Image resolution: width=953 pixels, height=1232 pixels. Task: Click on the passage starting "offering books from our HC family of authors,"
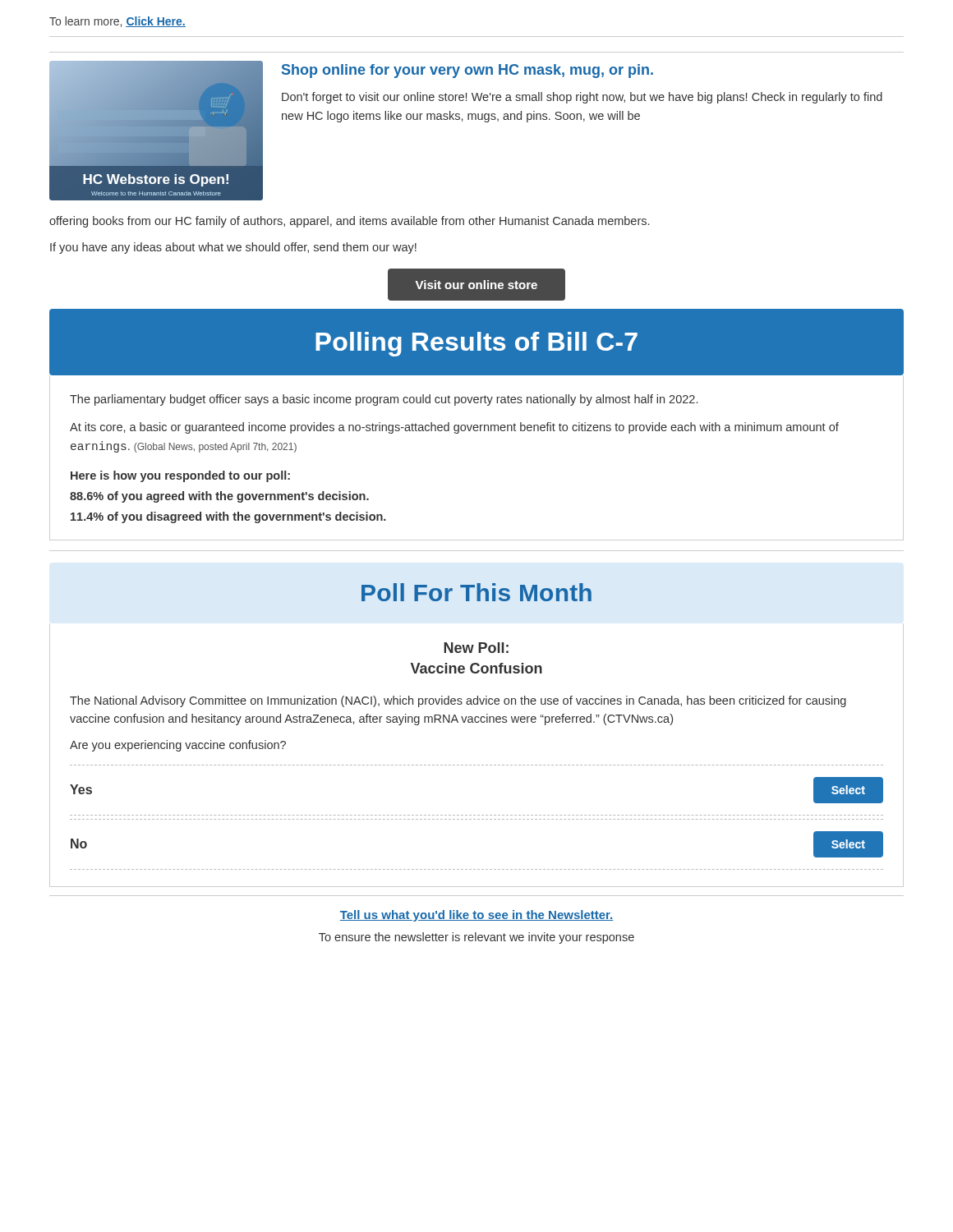350,221
